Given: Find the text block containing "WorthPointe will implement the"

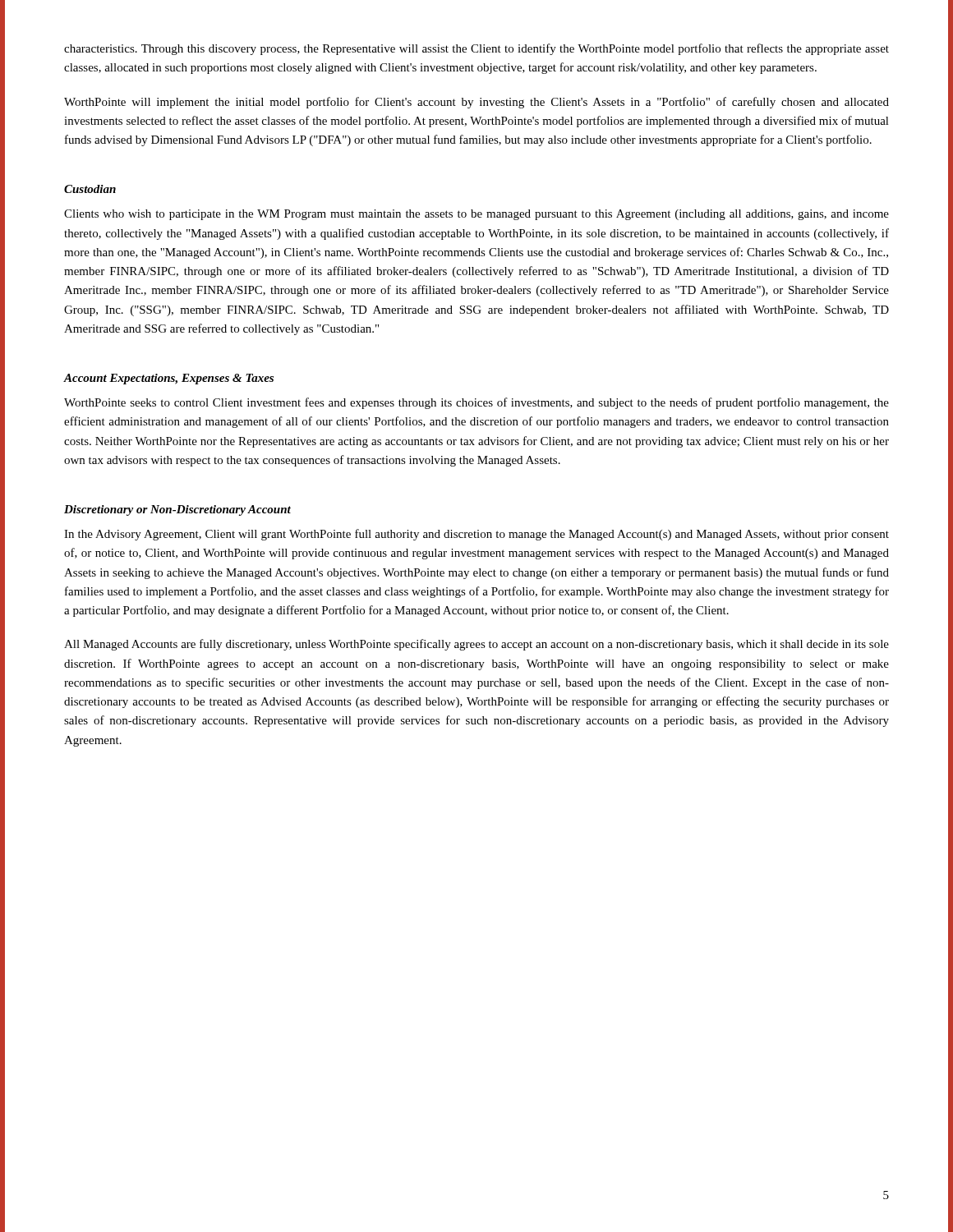Looking at the screenshot, I should pos(476,121).
